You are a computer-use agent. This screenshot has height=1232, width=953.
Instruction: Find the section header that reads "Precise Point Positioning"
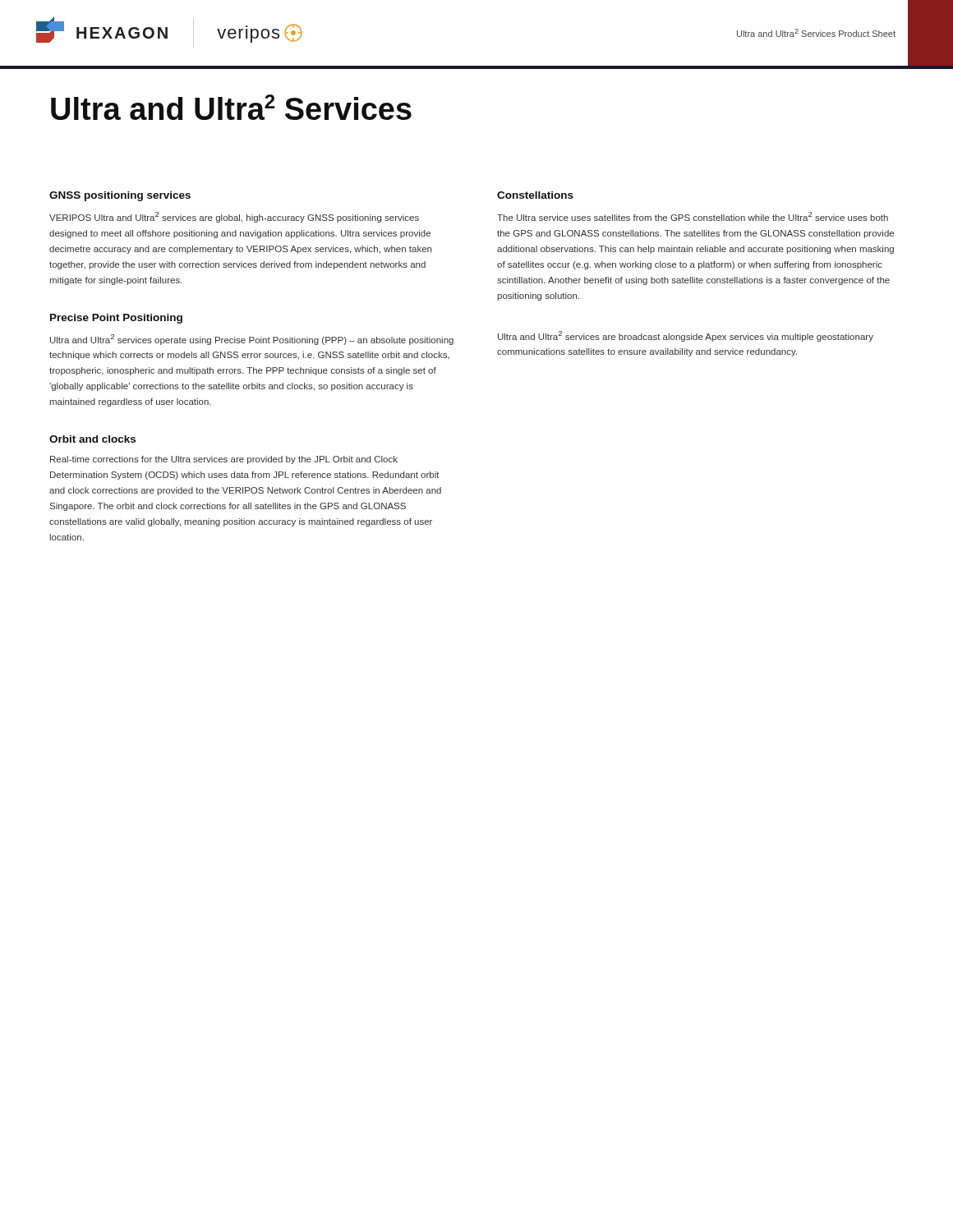(x=116, y=319)
